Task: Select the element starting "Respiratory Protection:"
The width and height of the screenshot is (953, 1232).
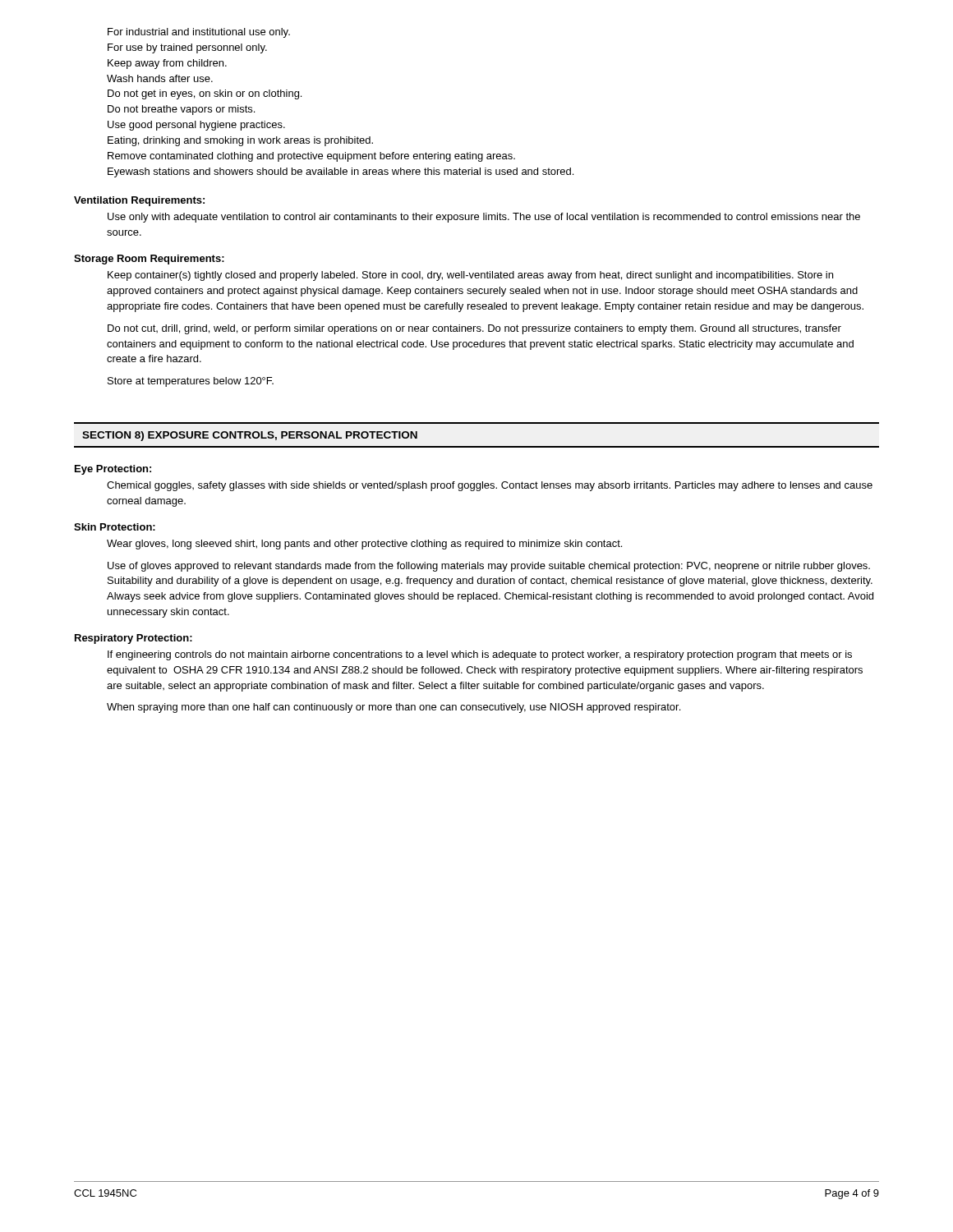Action: coord(133,638)
